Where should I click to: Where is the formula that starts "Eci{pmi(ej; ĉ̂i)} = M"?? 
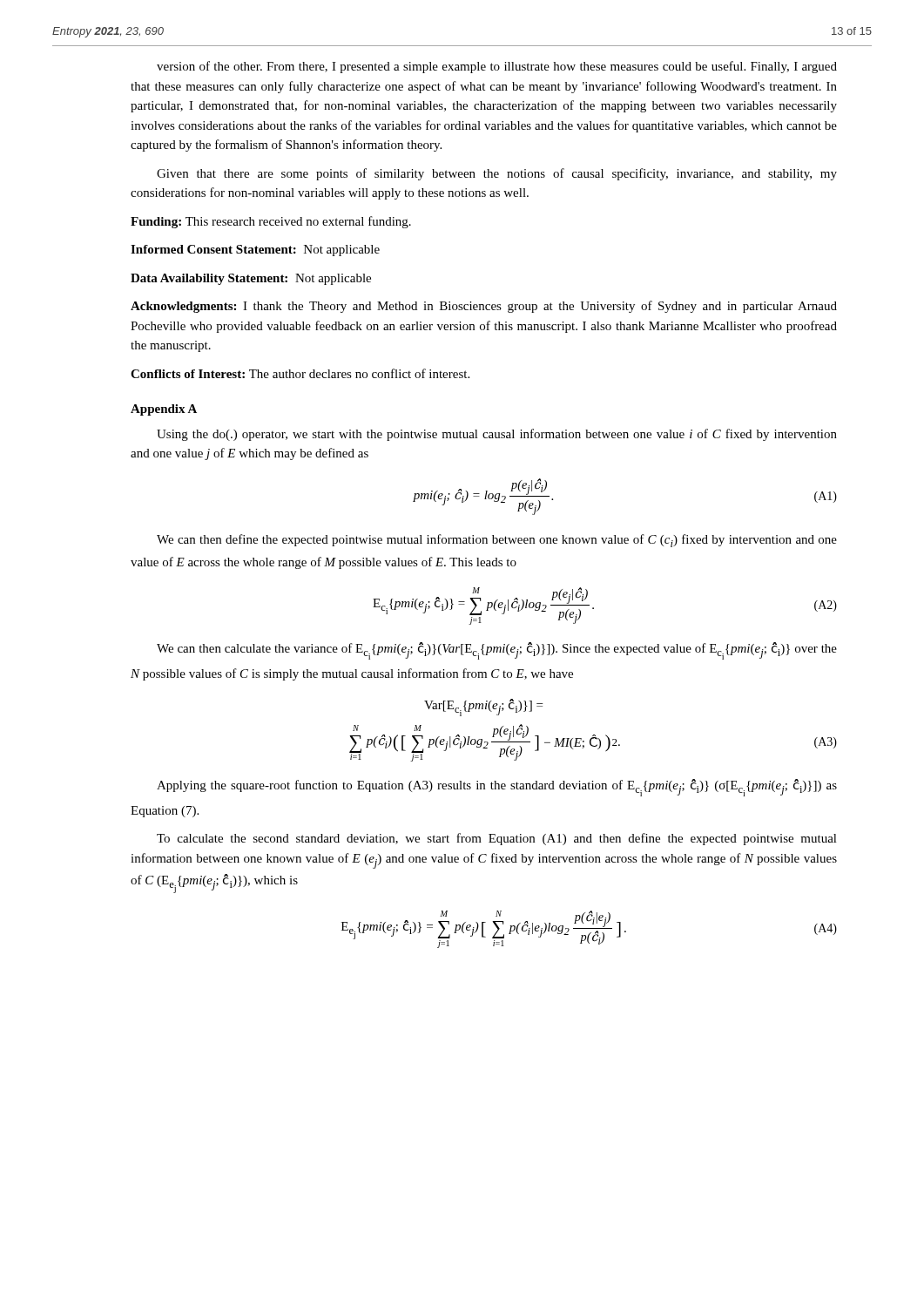click(x=605, y=606)
